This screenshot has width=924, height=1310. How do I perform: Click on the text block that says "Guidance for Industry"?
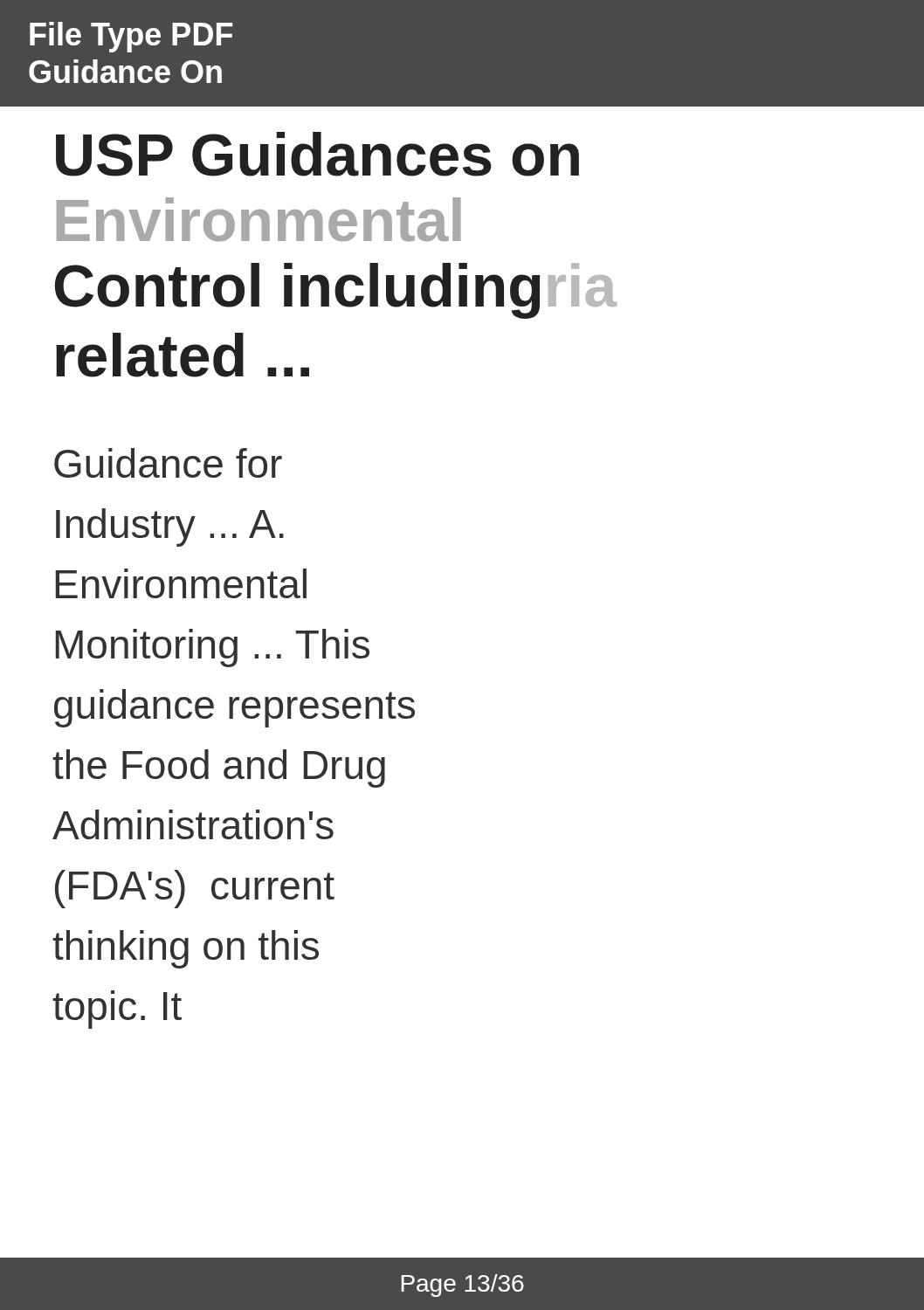(234, 735)
